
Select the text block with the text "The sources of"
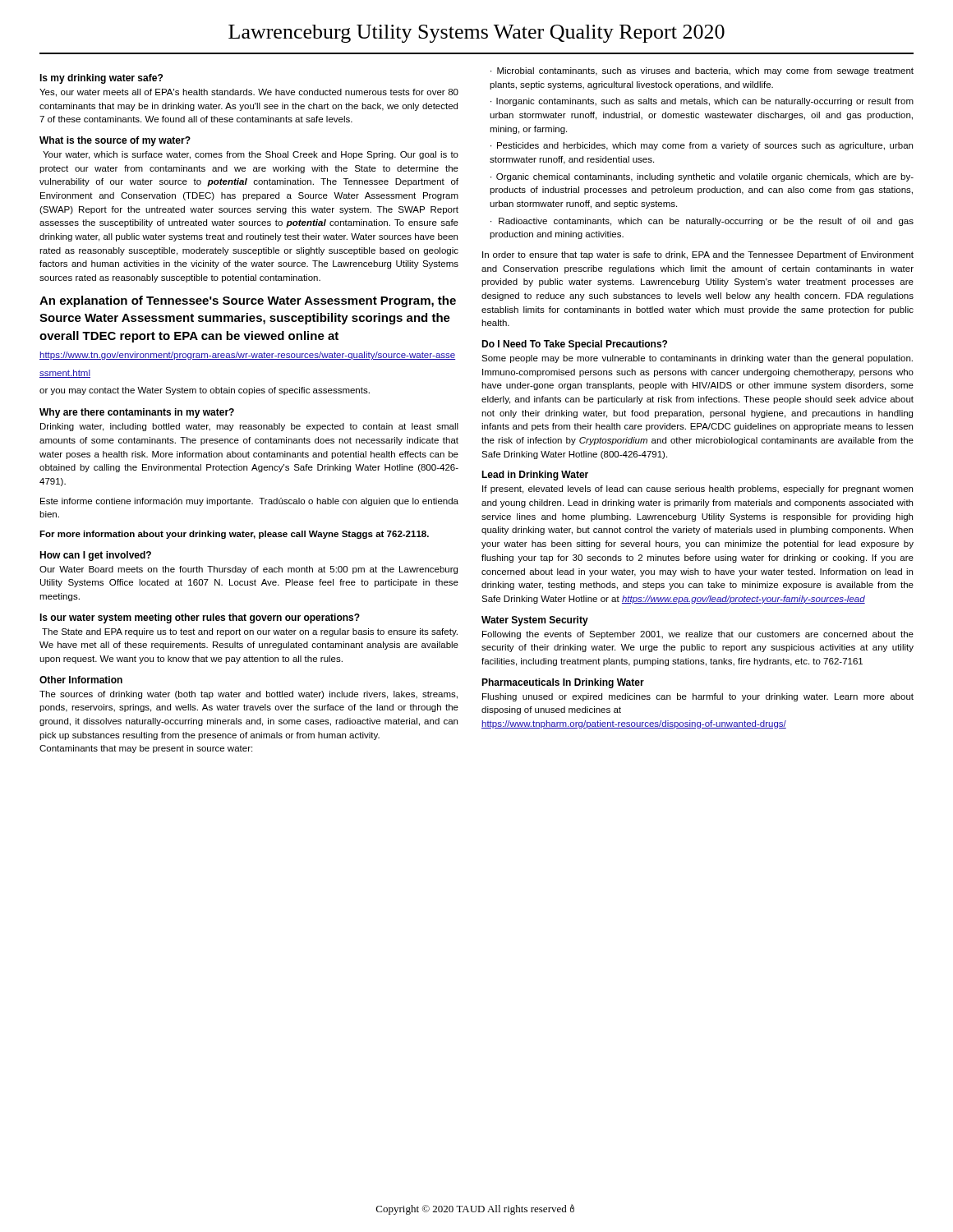(x=249, y=721)
